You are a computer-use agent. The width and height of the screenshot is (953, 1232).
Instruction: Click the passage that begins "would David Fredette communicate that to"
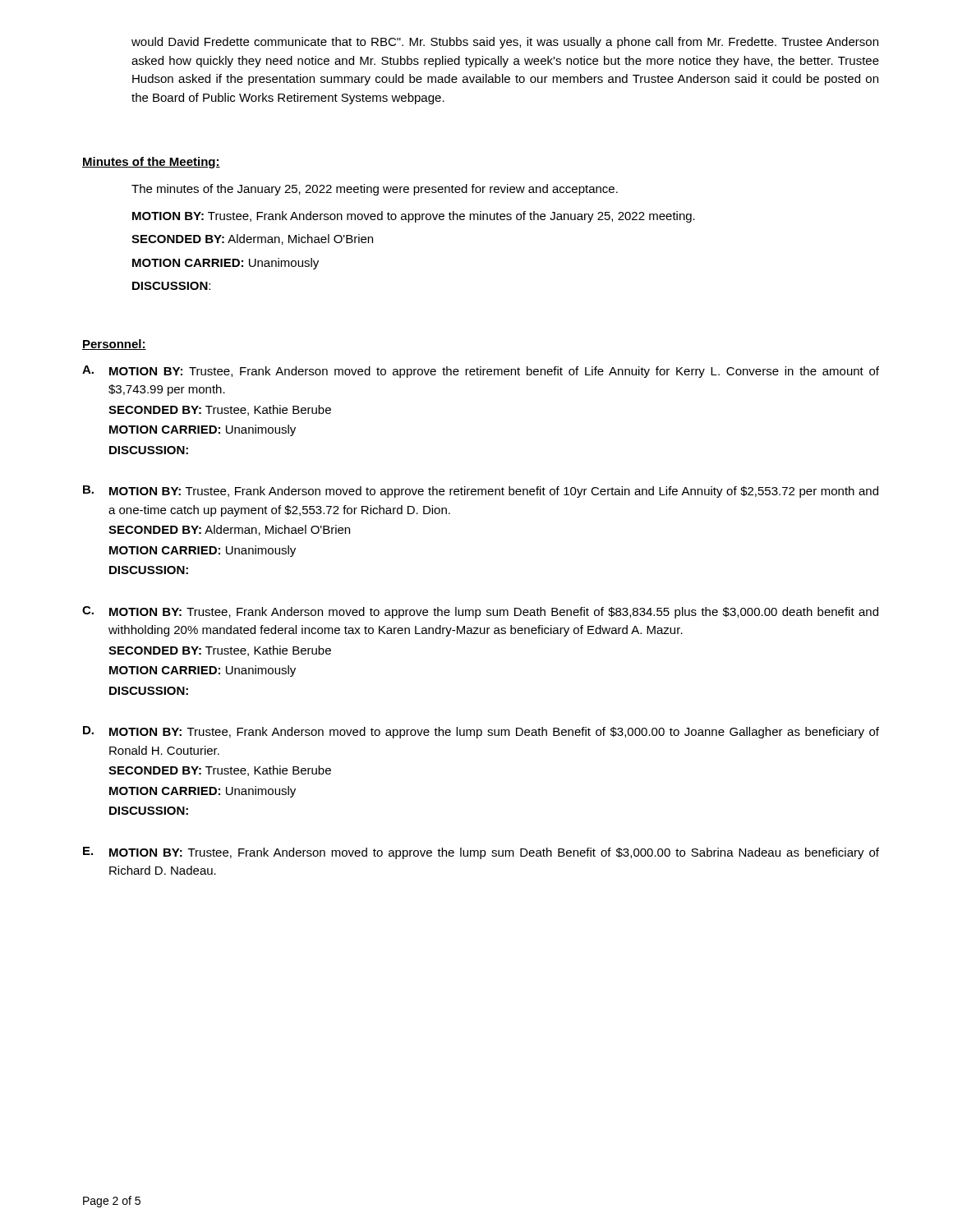click(505, 70)
